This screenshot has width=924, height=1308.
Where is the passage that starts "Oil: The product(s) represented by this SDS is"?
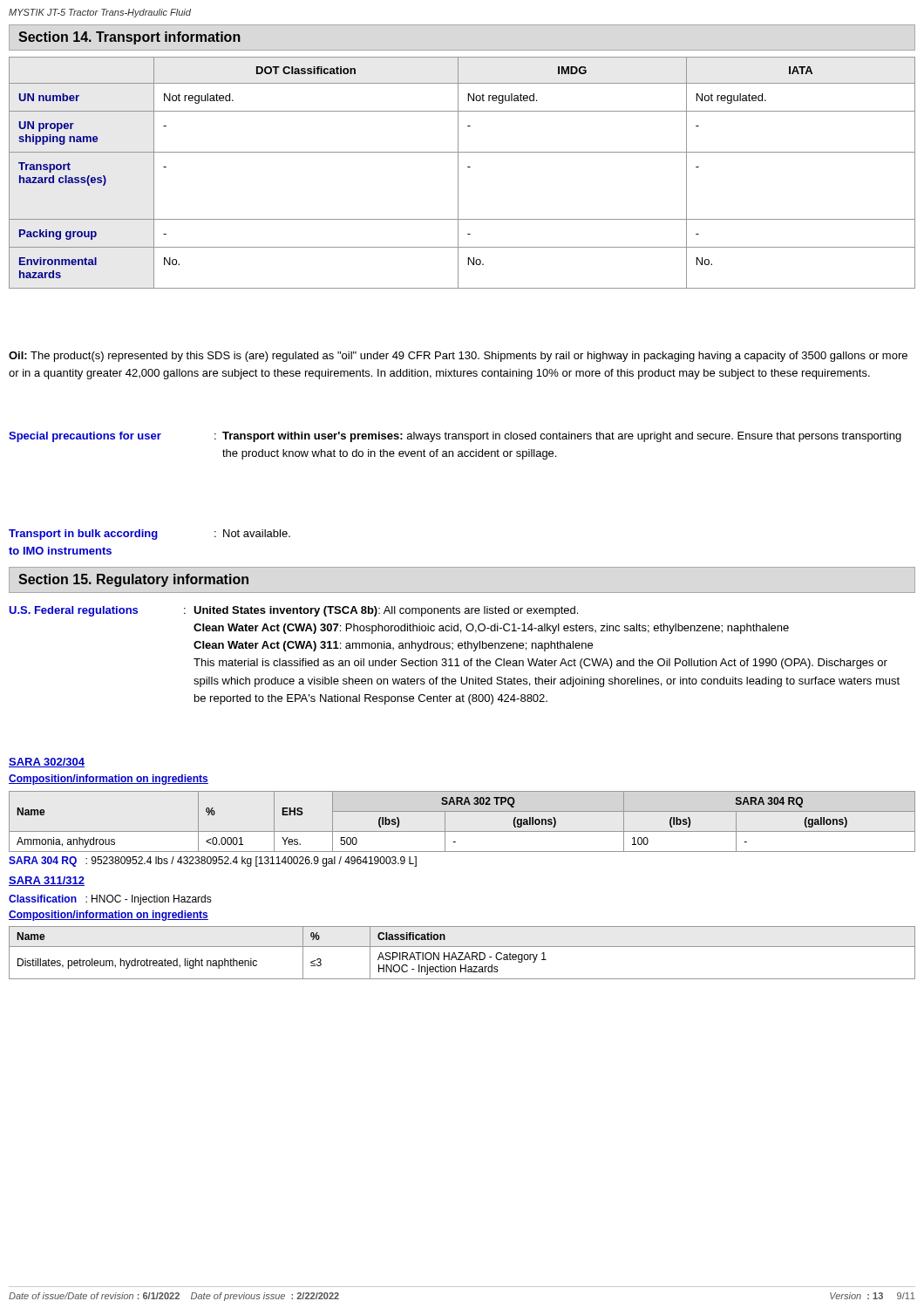click(x=458, y=364)
